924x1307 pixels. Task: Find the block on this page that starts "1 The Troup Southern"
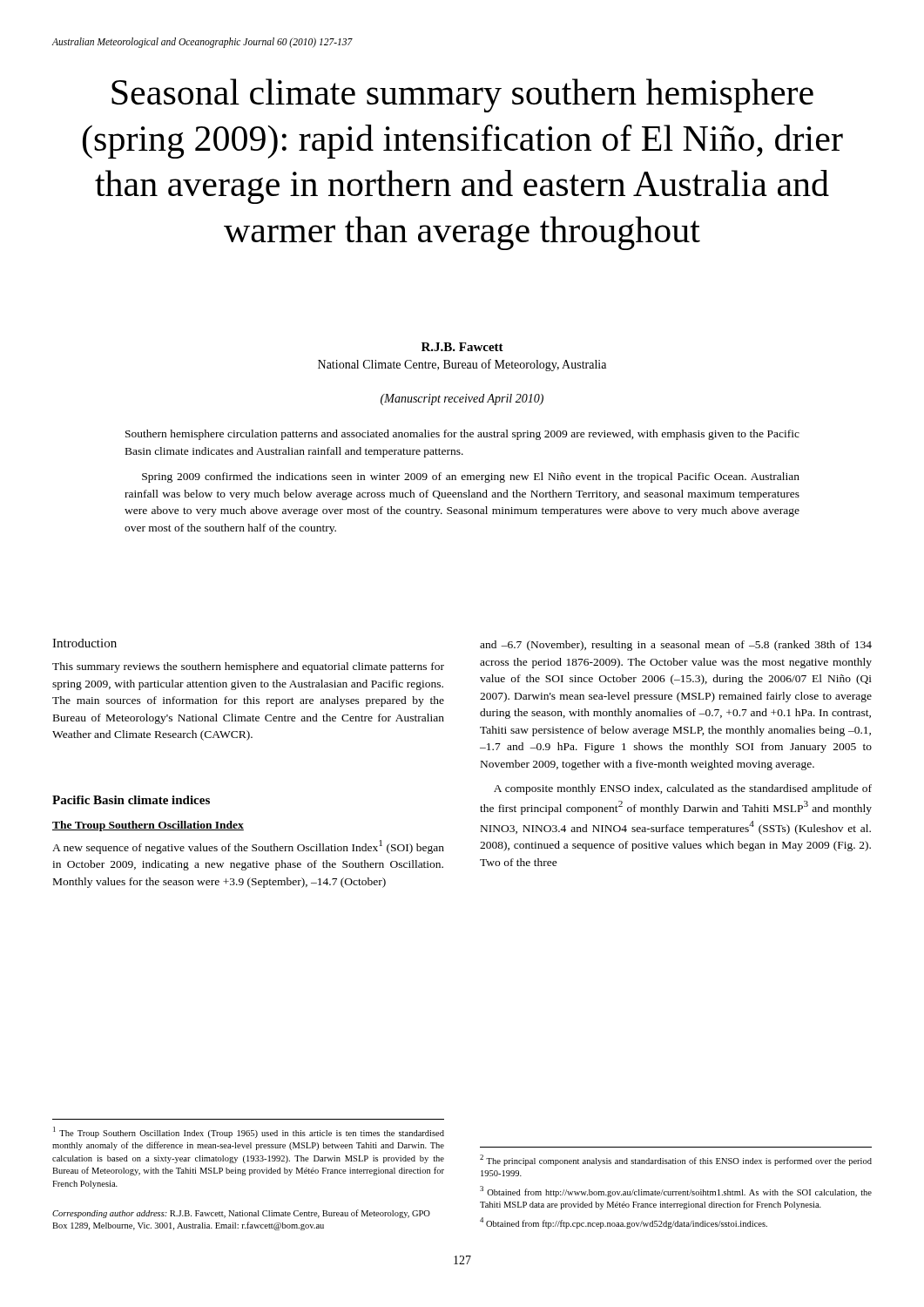tap(248, 1178)
